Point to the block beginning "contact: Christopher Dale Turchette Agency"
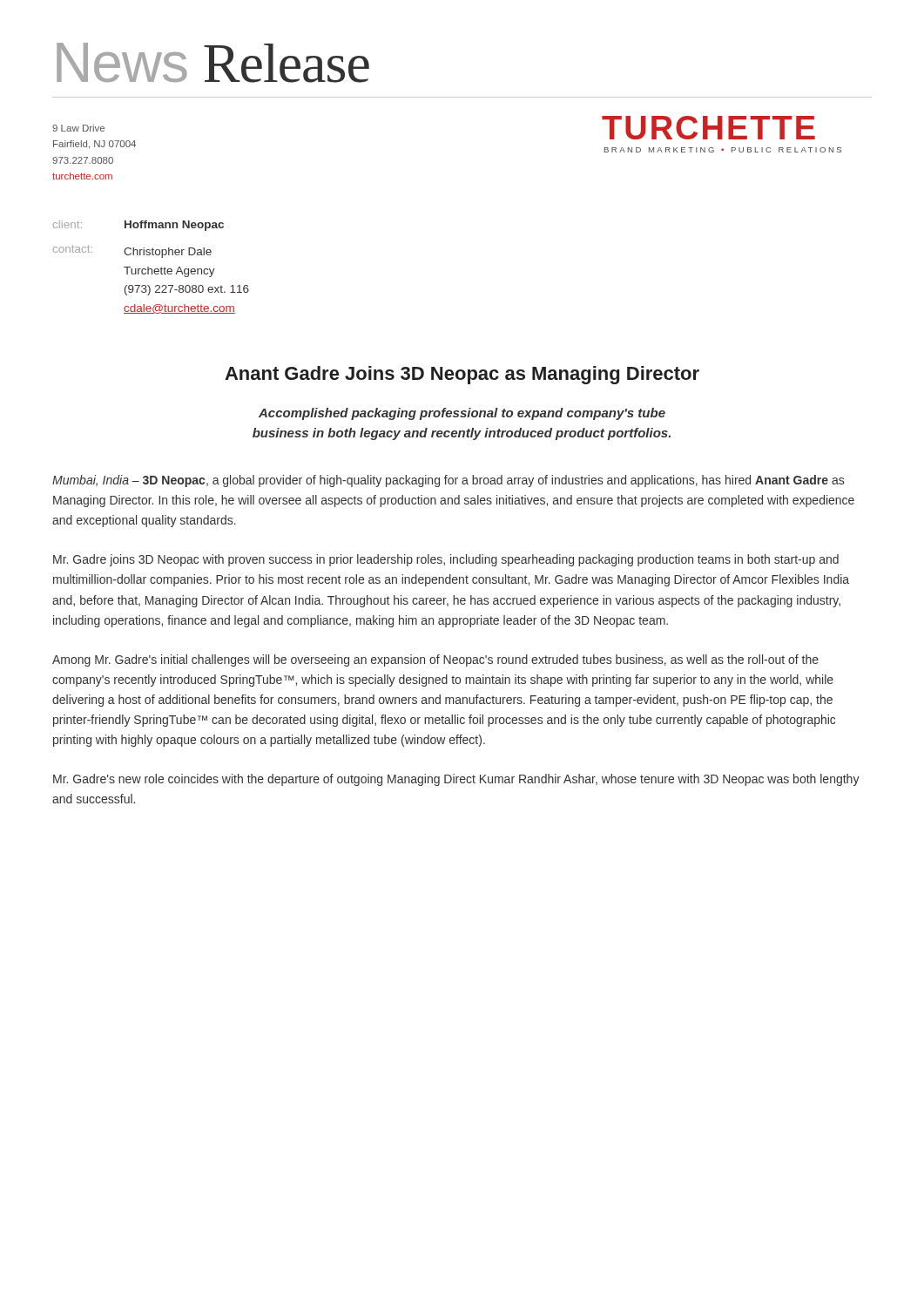The image size is (924, 1307). point(151,280)
